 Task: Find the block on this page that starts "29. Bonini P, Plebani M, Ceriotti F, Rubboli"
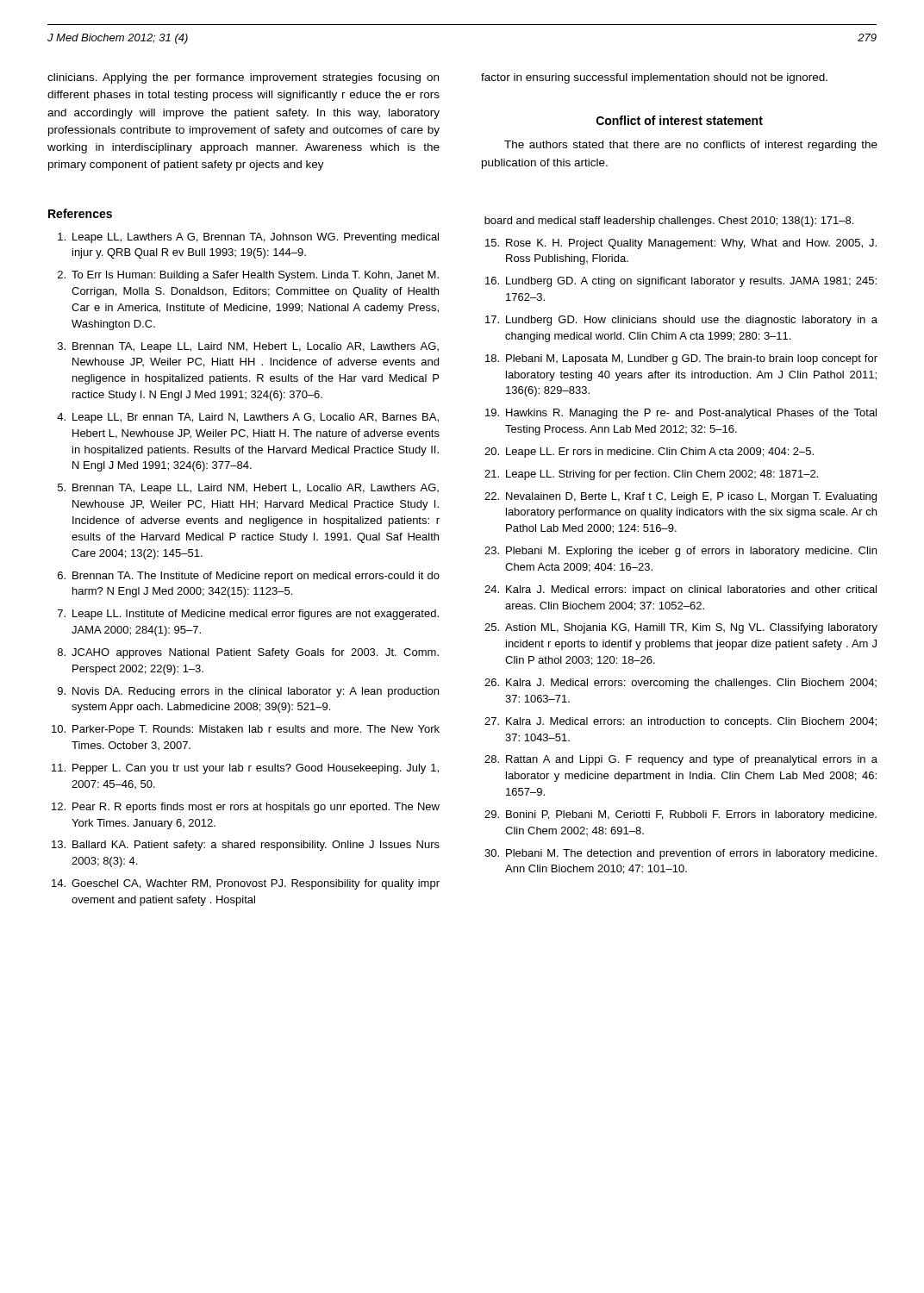coord(679,823)
